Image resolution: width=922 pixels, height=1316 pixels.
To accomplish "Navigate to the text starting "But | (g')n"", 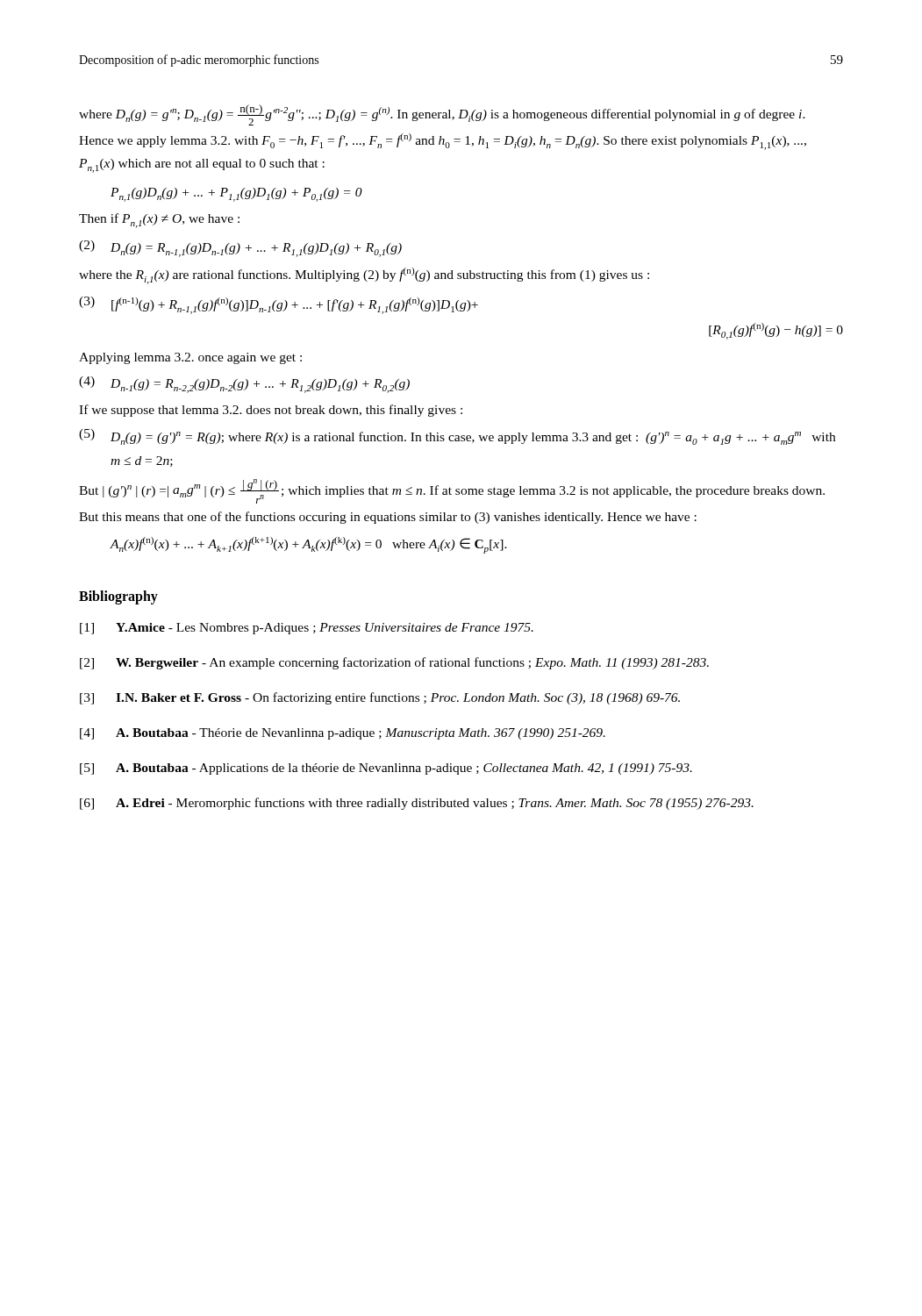I will point(452,500).
